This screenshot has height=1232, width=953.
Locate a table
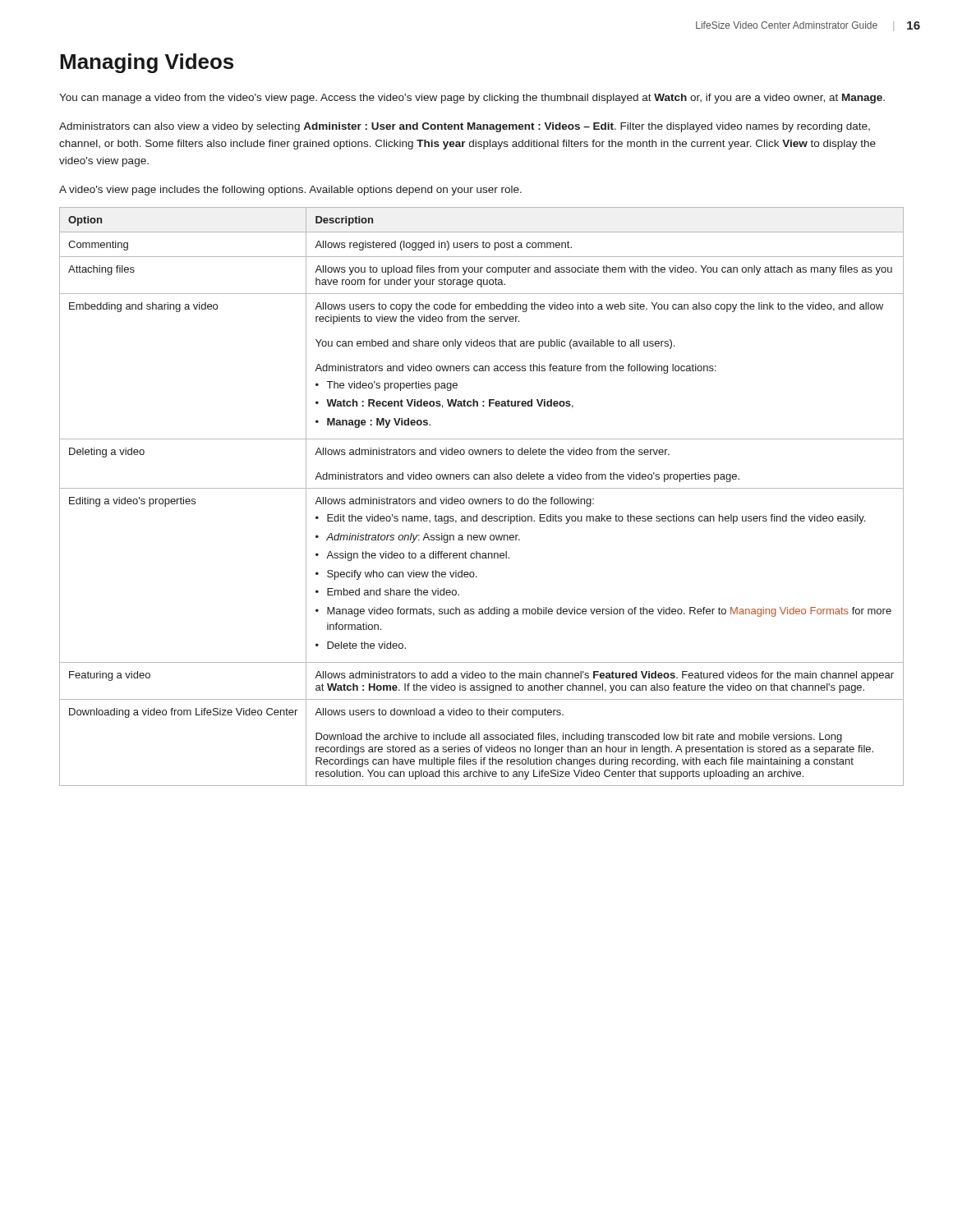(481, 496)
